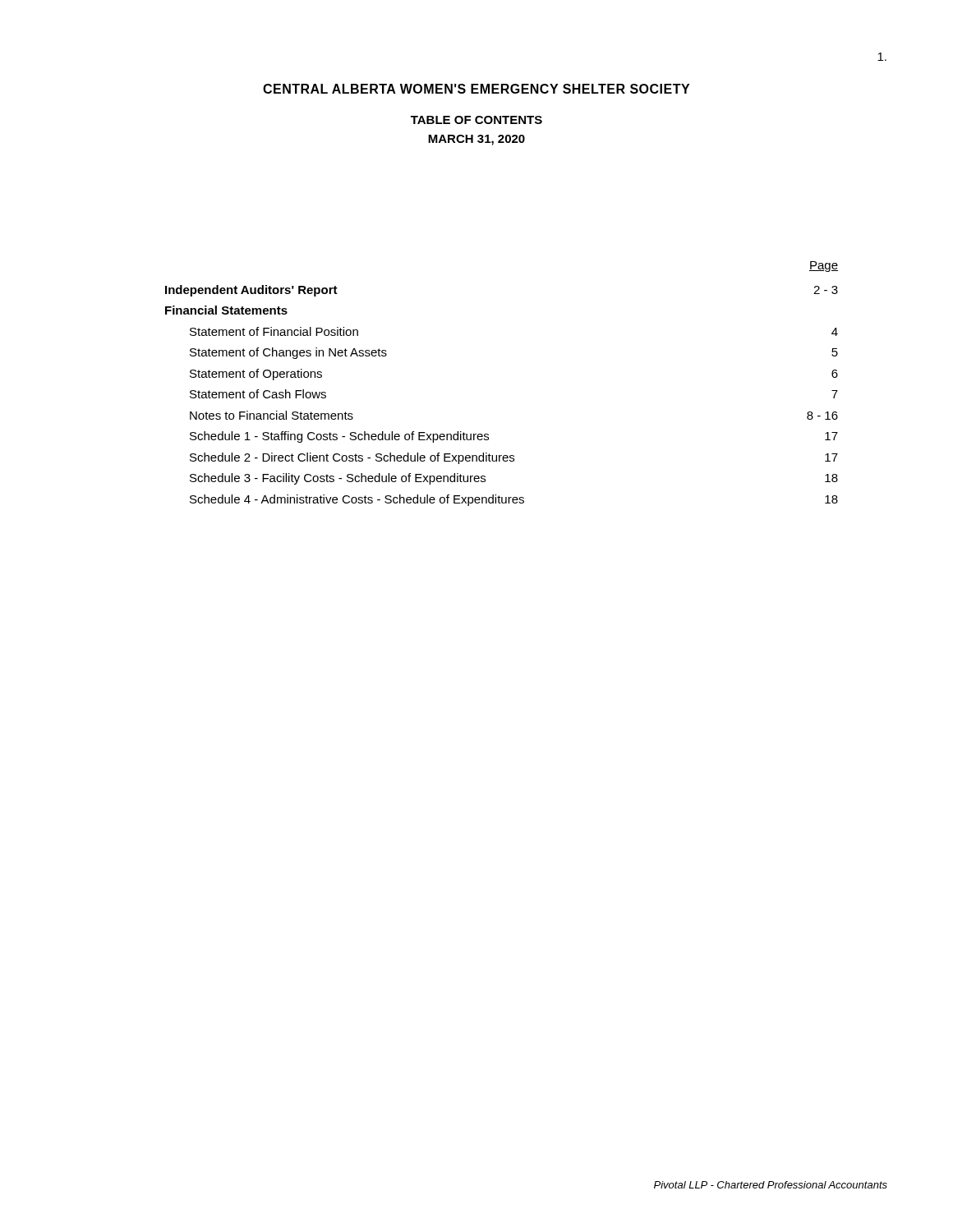Viewport: 953px width, 1232px height.
Task: Point to the passage starting "CENTRAL ALBERTA WOMEN'S EMERGENCY SHELTER SOCIETY"
Action: click(x=476, y=89)
